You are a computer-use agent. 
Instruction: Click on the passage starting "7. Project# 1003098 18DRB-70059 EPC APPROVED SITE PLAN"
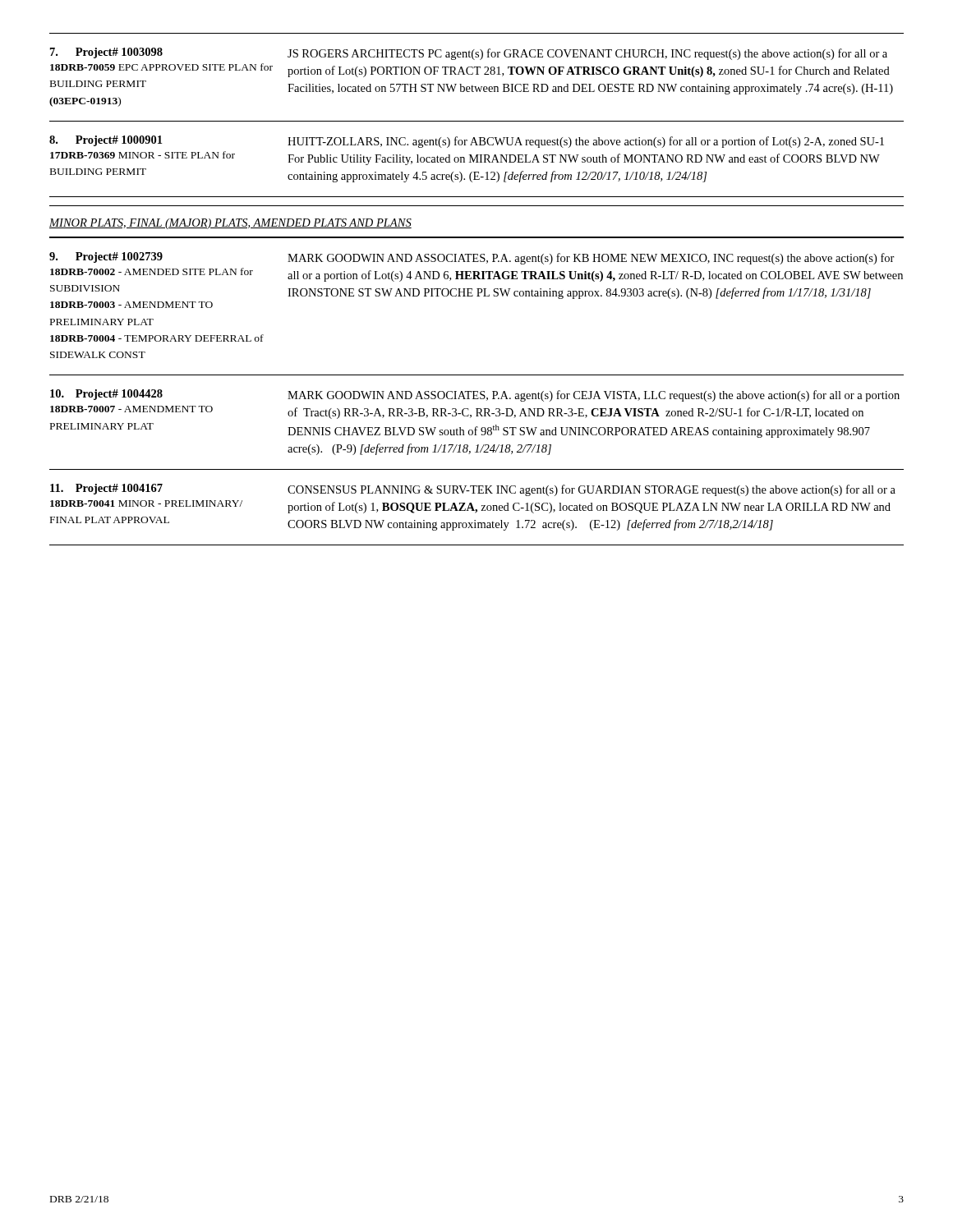(x=476, y=77)
